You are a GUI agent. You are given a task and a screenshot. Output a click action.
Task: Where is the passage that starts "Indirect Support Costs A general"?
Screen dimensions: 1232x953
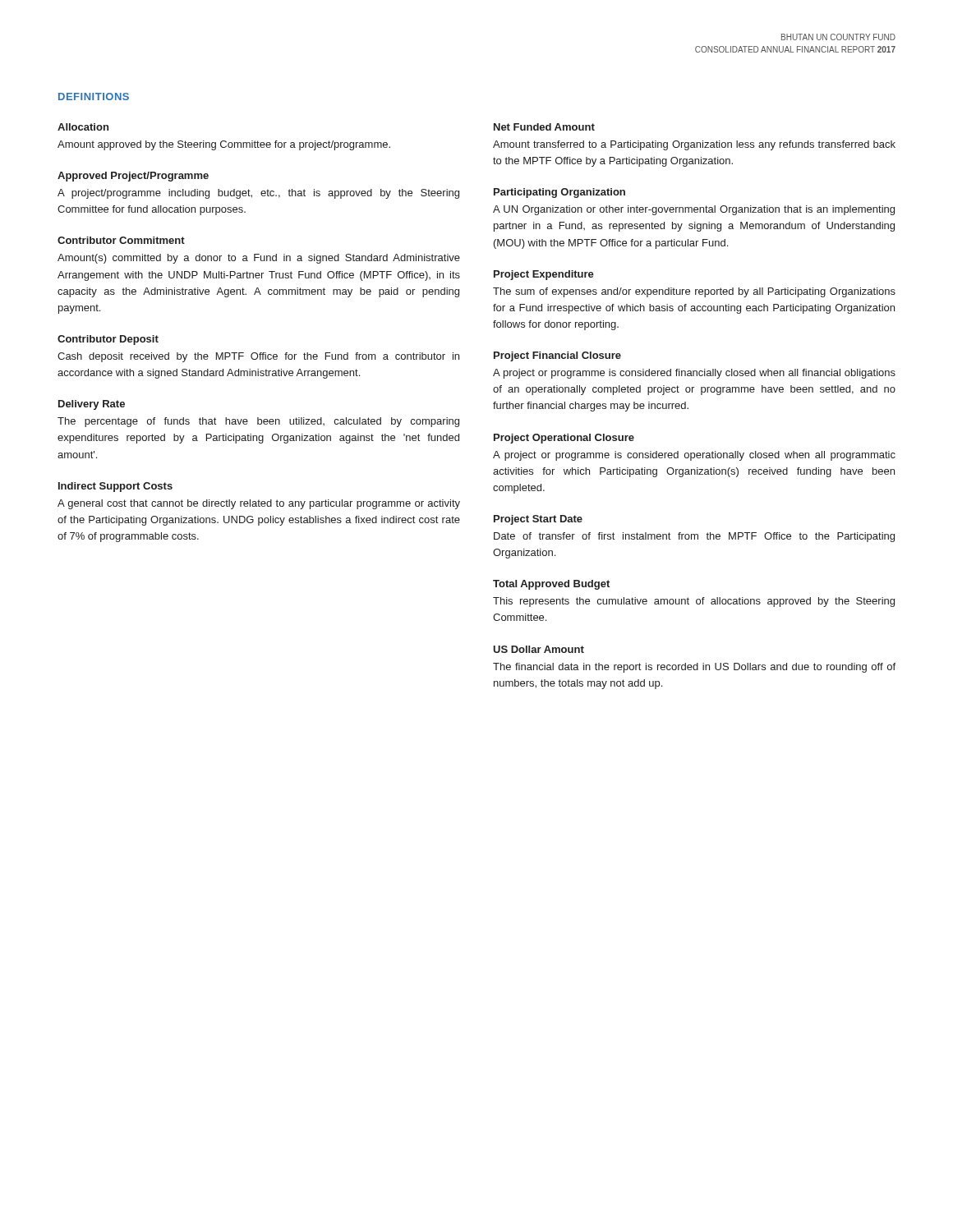[x=259, y=512]
